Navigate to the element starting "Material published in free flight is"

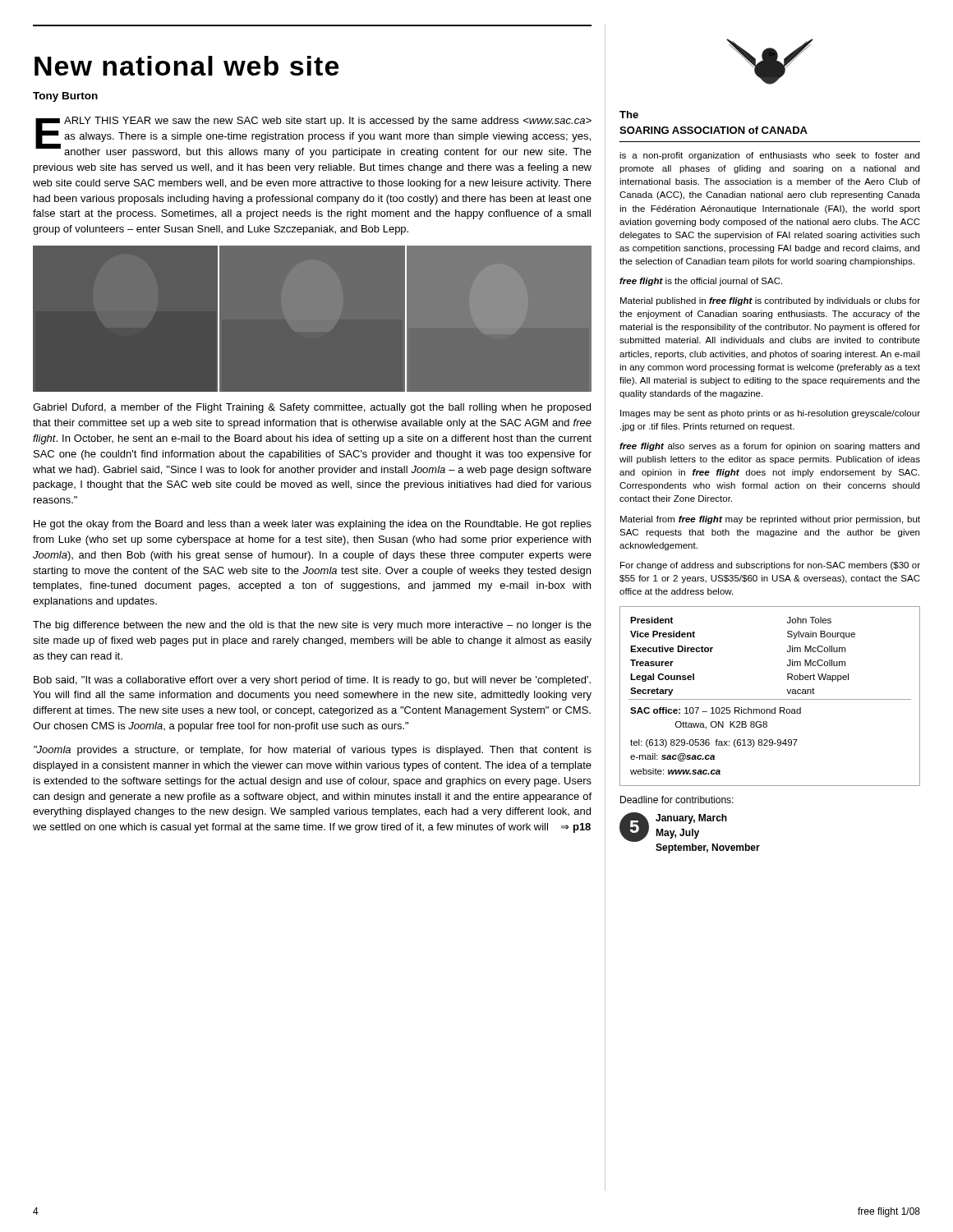coord(770,347)
